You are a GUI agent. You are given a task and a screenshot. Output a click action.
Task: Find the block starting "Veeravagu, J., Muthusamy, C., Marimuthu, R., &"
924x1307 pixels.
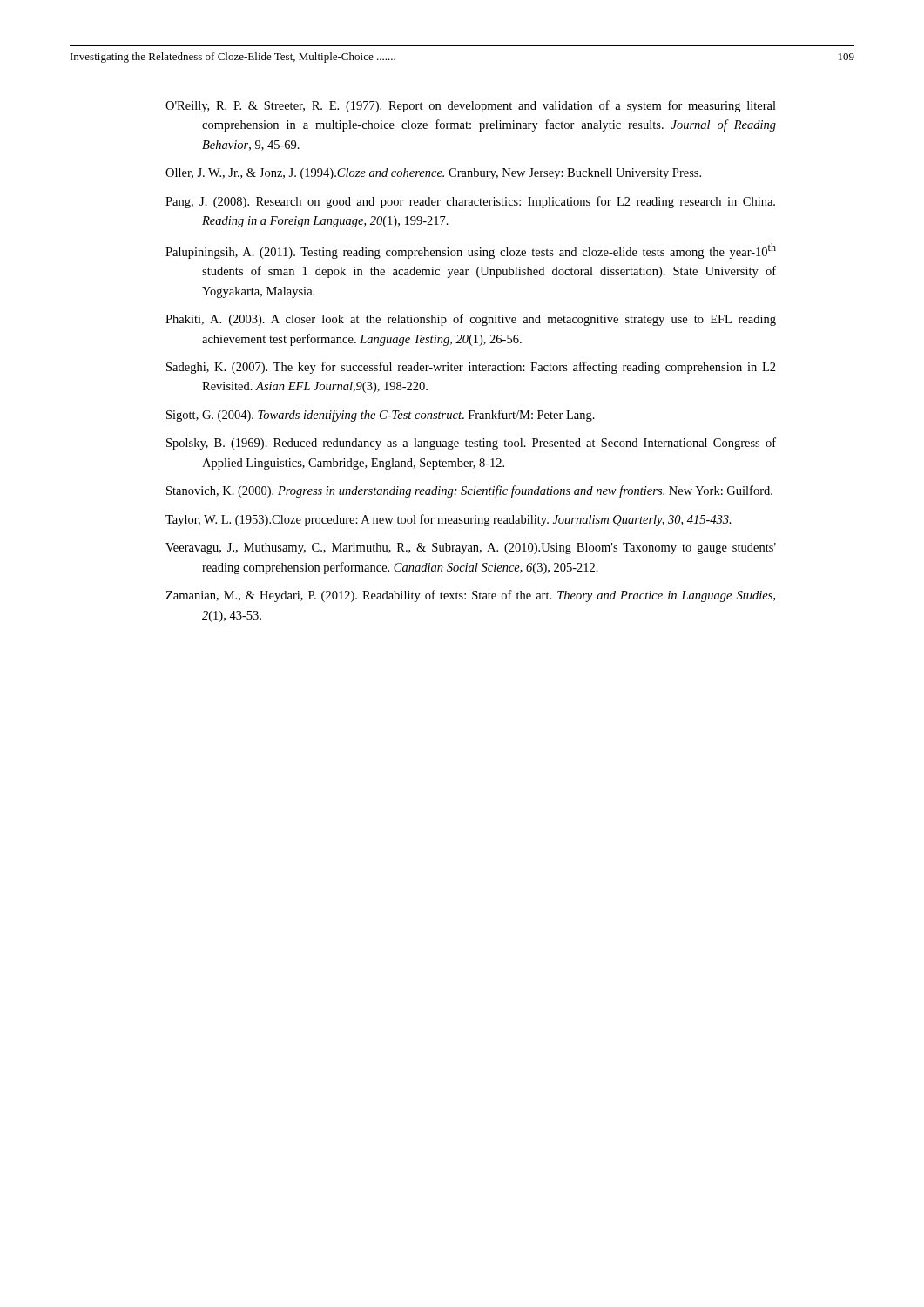pos(471,557)
